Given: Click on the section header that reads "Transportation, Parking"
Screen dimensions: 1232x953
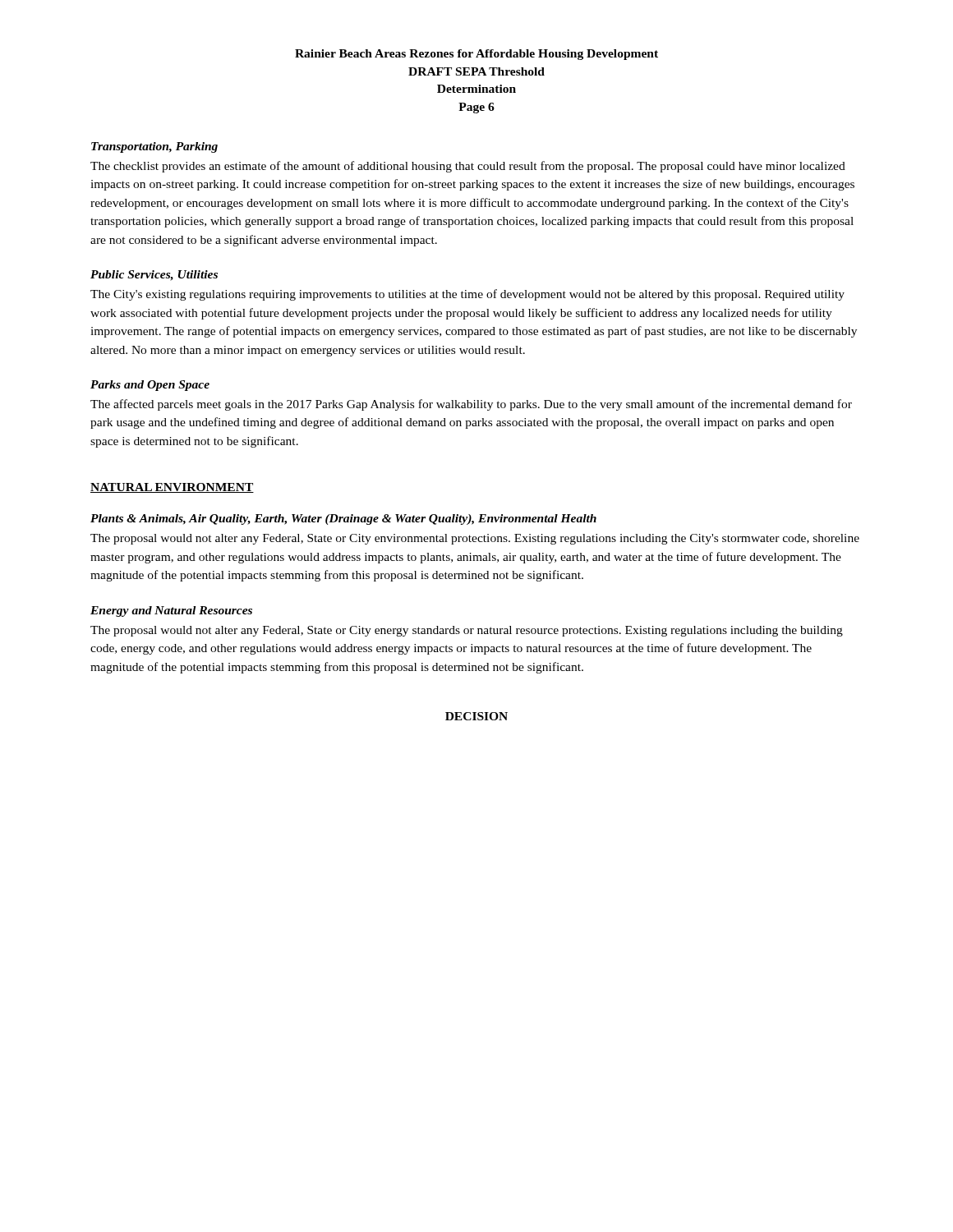Looking at the screenshot, I should click(154, 146).
